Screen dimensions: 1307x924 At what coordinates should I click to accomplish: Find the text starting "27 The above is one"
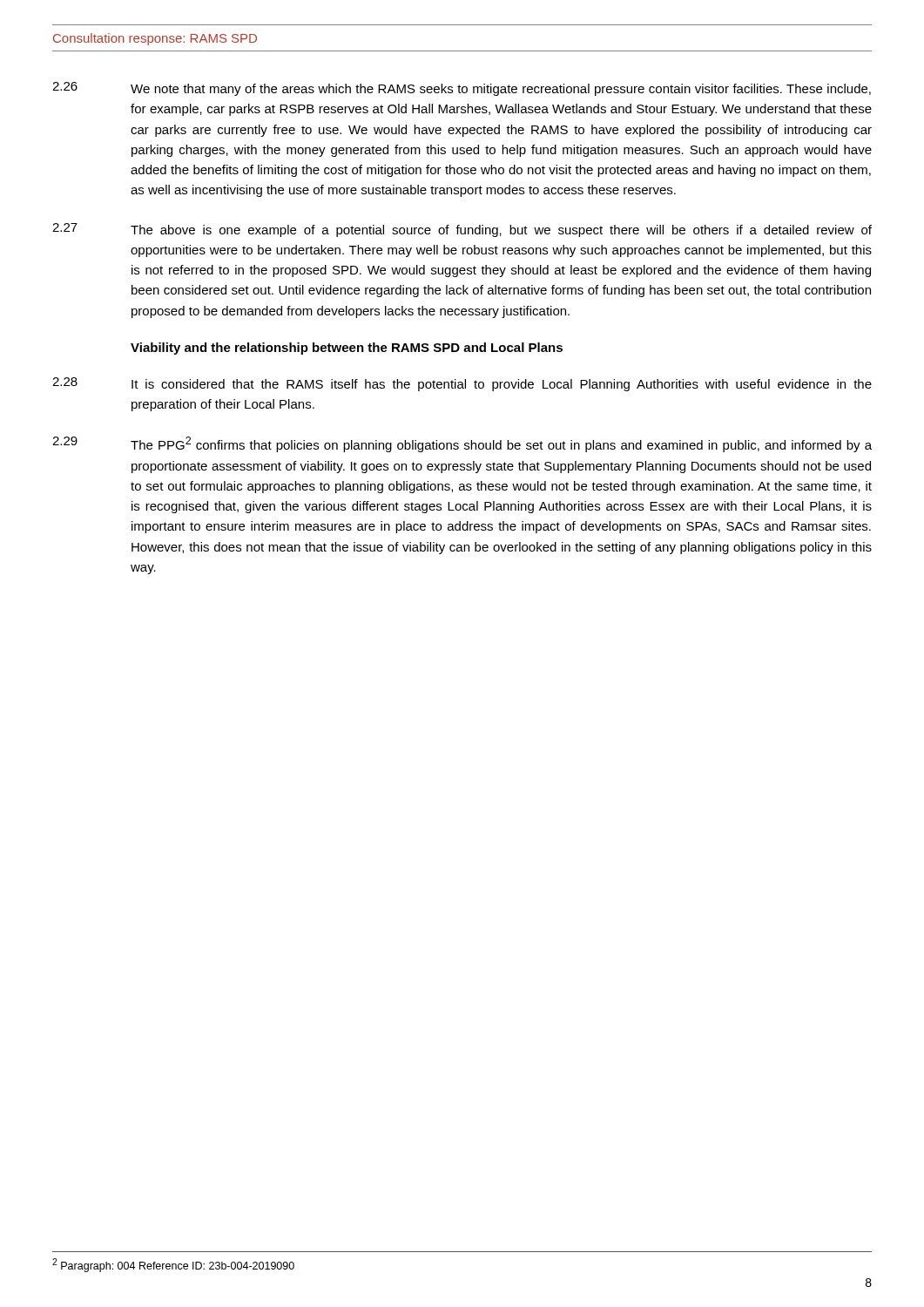click(462, 270)
